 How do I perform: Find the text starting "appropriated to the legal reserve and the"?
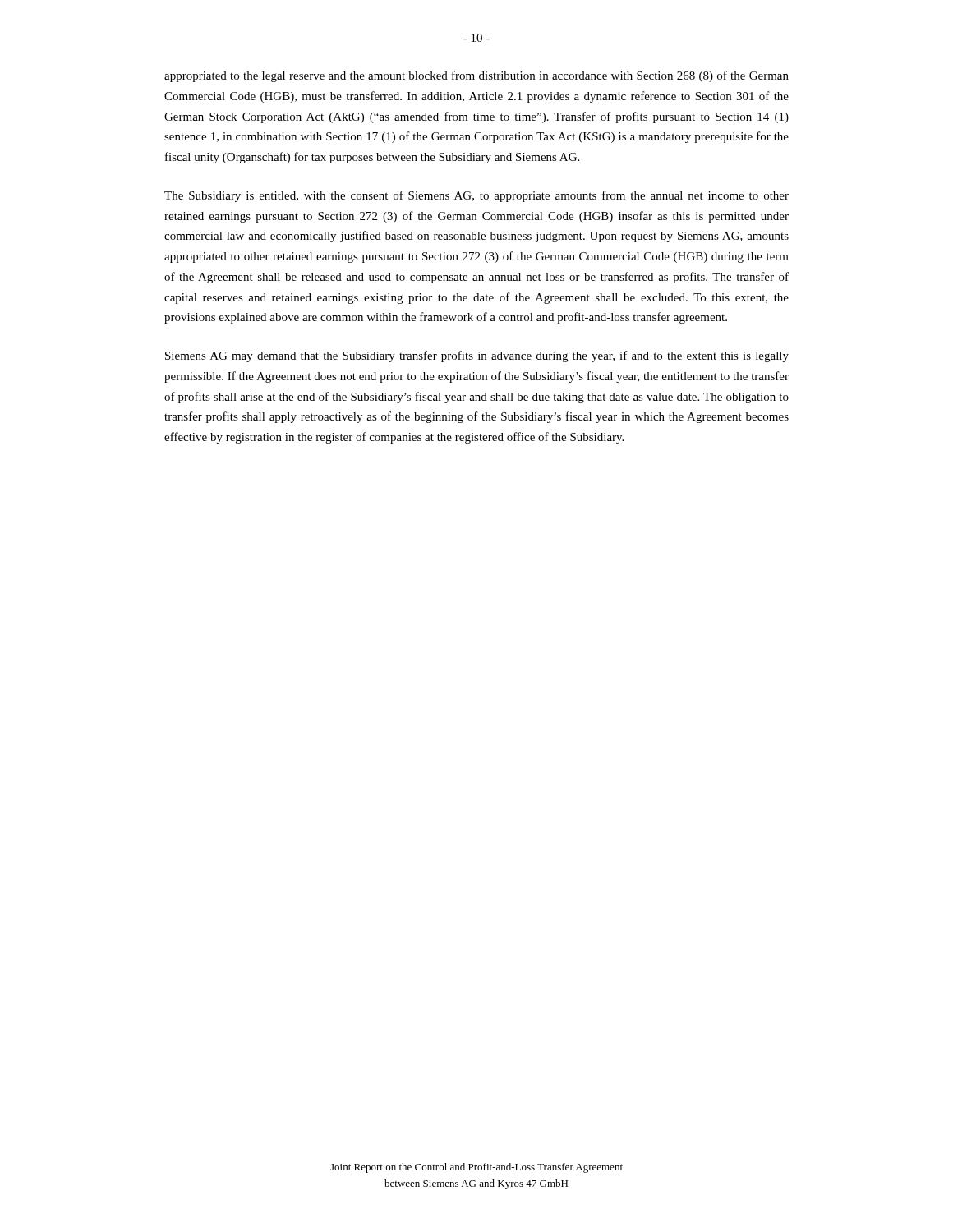coord(476,116)
